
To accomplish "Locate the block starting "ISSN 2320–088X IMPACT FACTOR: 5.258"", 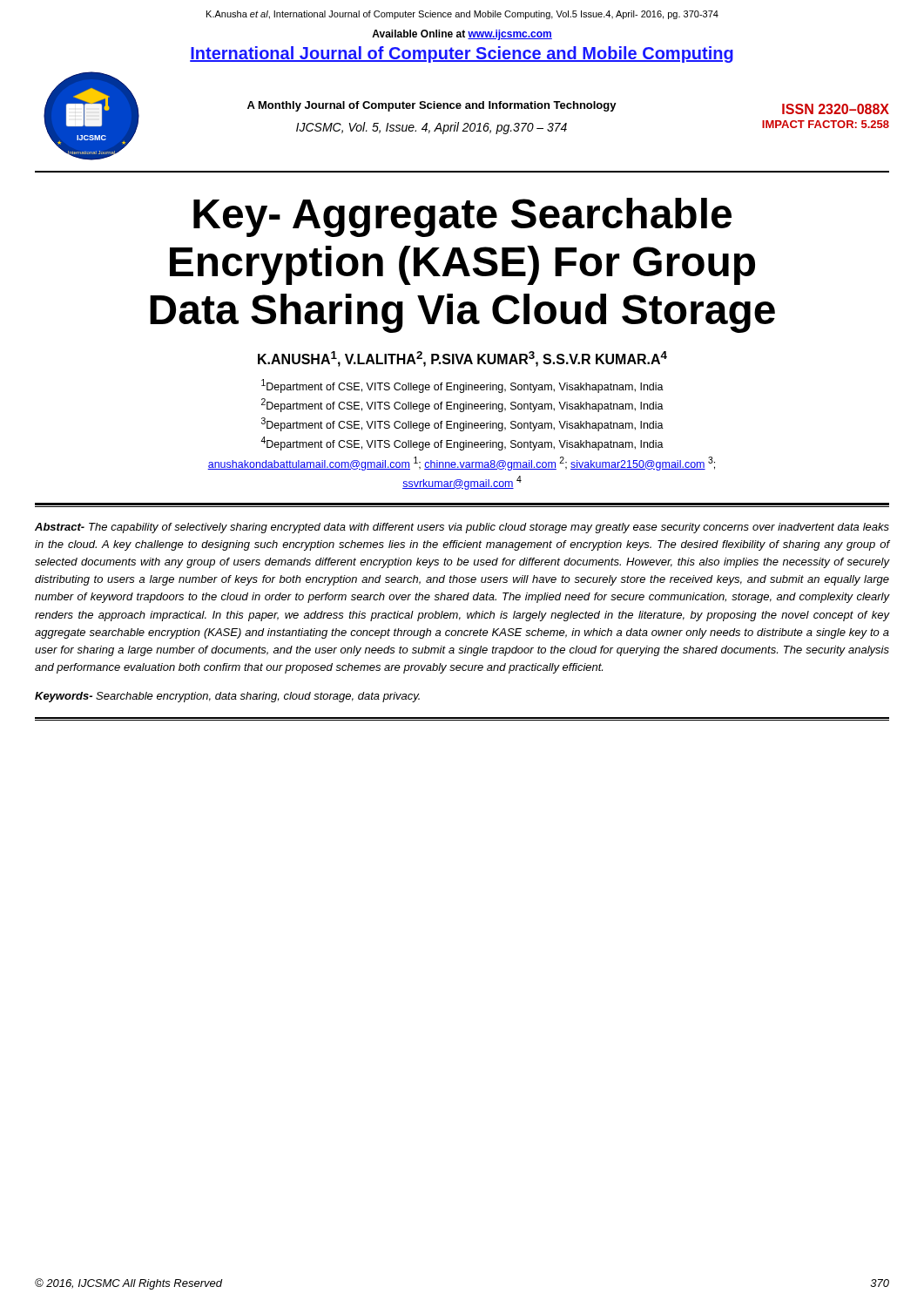I will tap(802, 116).
